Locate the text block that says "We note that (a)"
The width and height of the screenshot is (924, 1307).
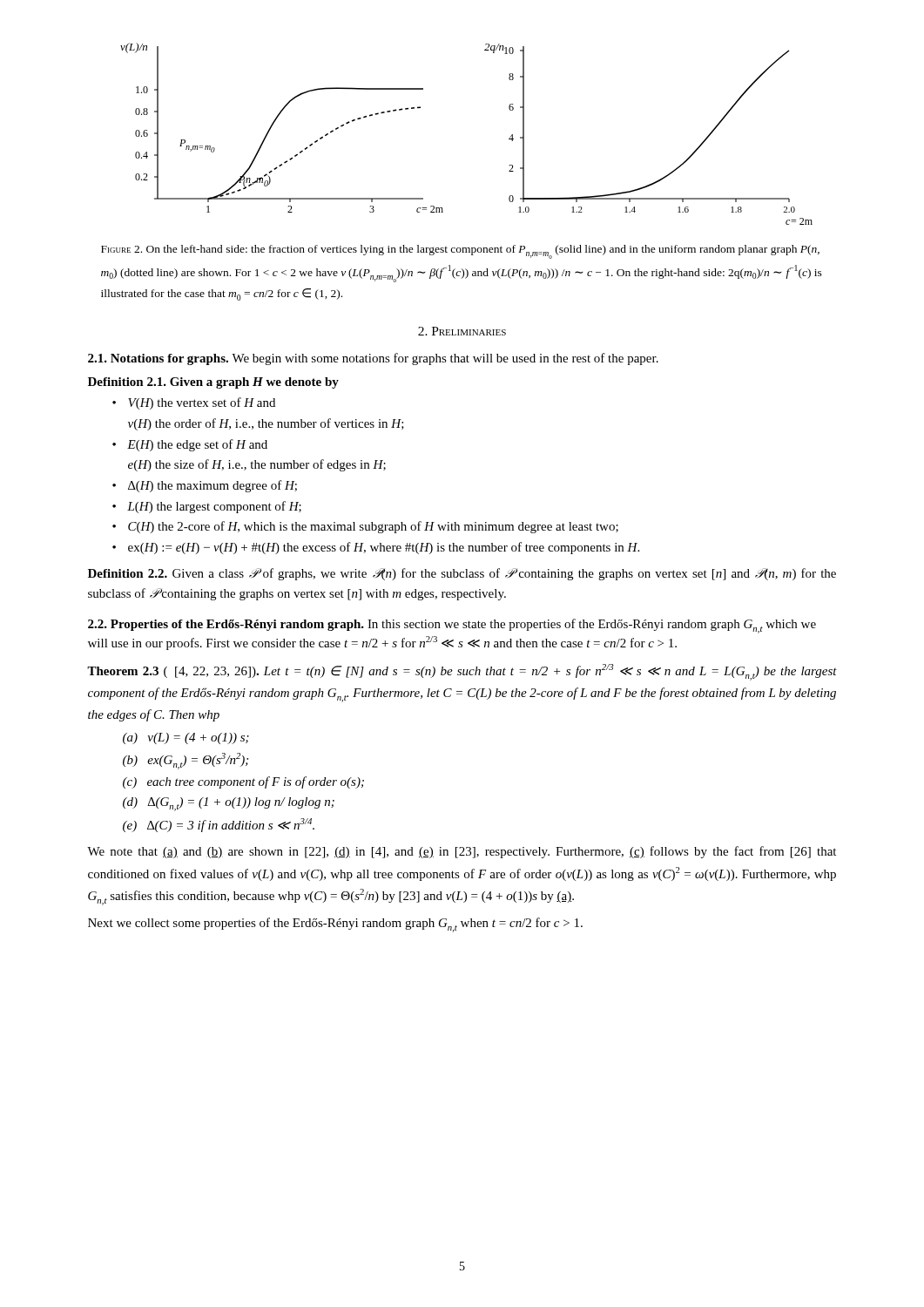tap(462, 875)
